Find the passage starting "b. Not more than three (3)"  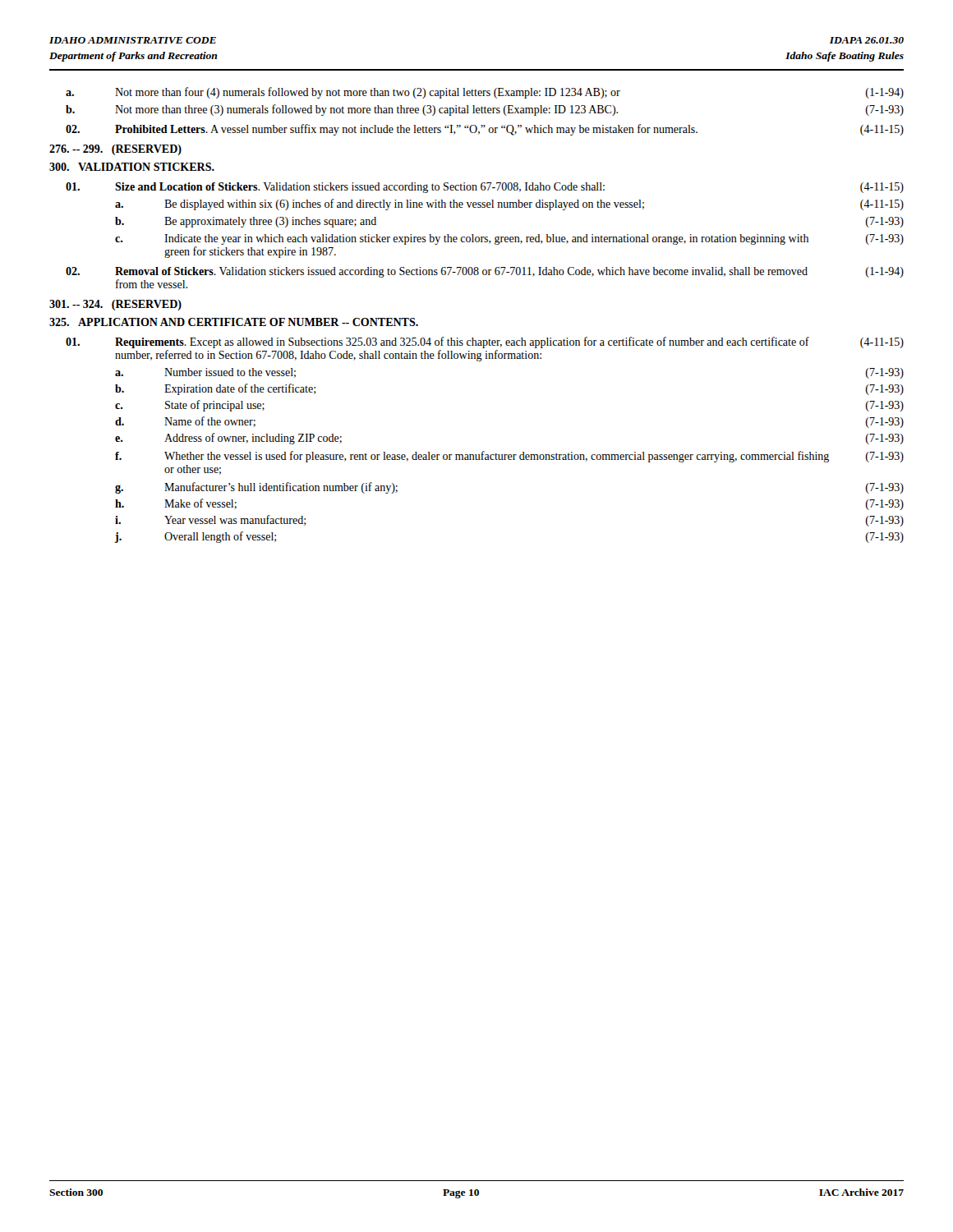(476, 110)
